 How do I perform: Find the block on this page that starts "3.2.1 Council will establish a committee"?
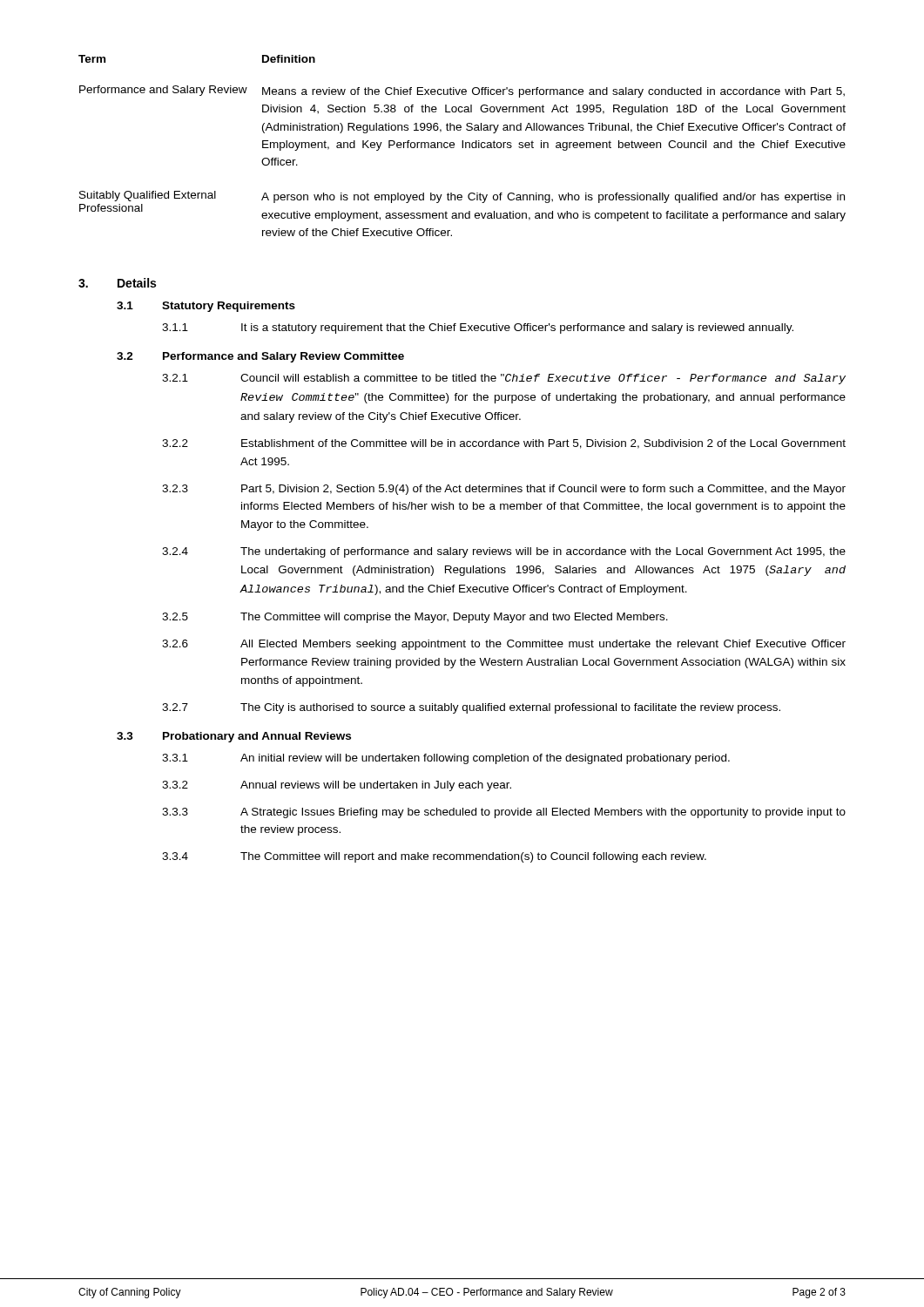click(x=504, y=398)
